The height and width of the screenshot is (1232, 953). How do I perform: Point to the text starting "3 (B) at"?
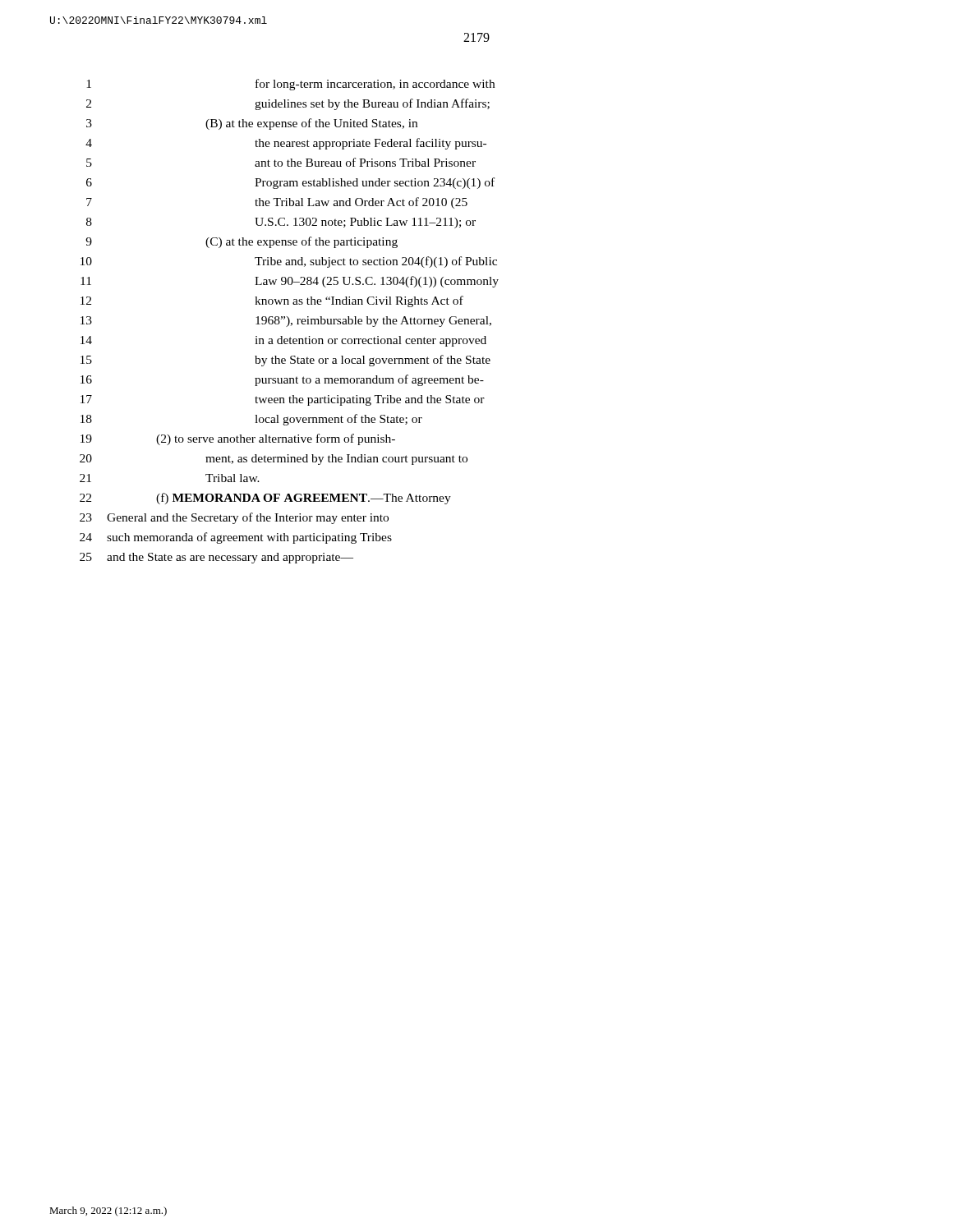(x=252, y=124)
